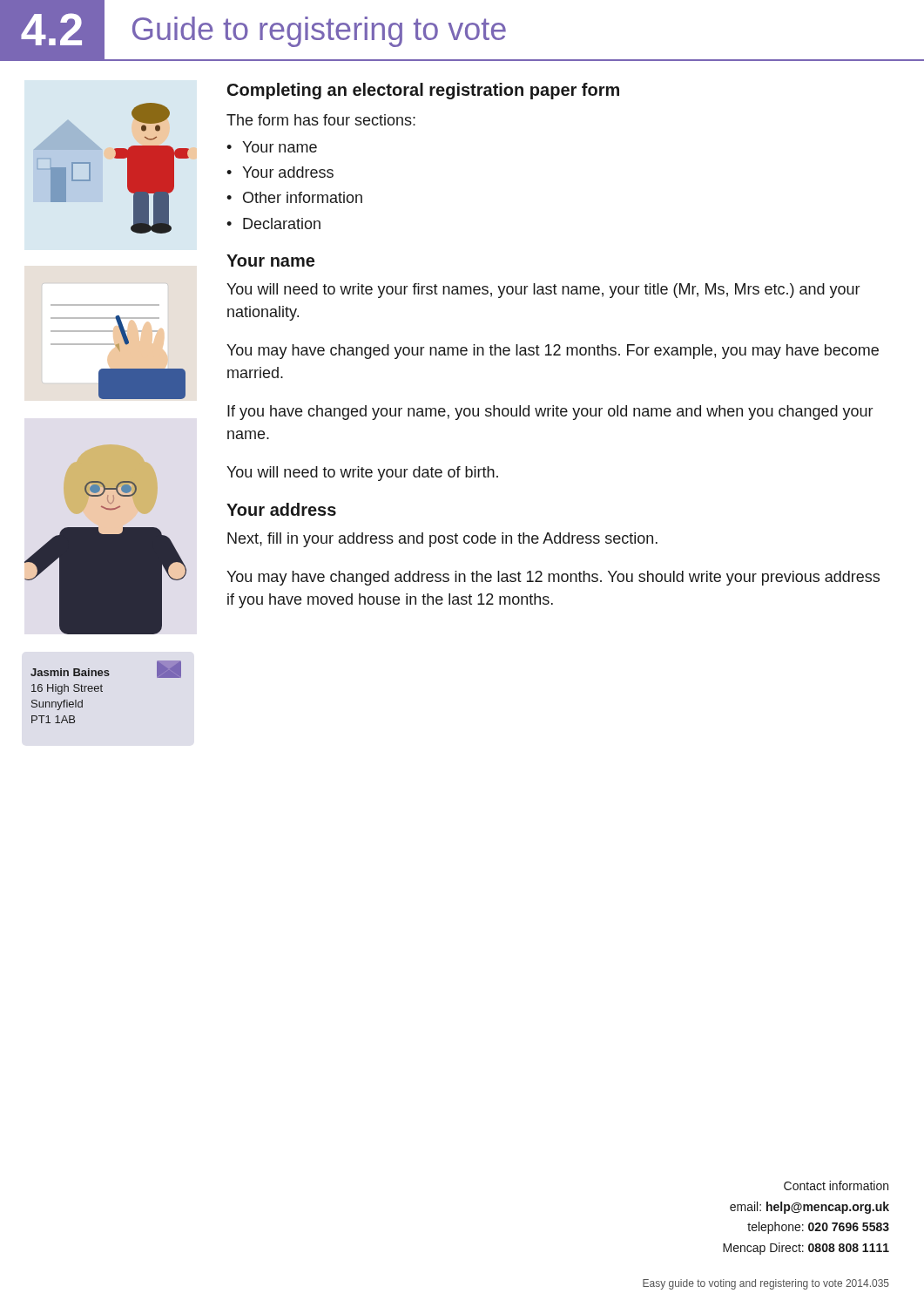The width and height of the screenshot is (924, 1307).
Task: Point to the element starting "Completing an electoral registration paper form"
Action: tap(423, 90)
